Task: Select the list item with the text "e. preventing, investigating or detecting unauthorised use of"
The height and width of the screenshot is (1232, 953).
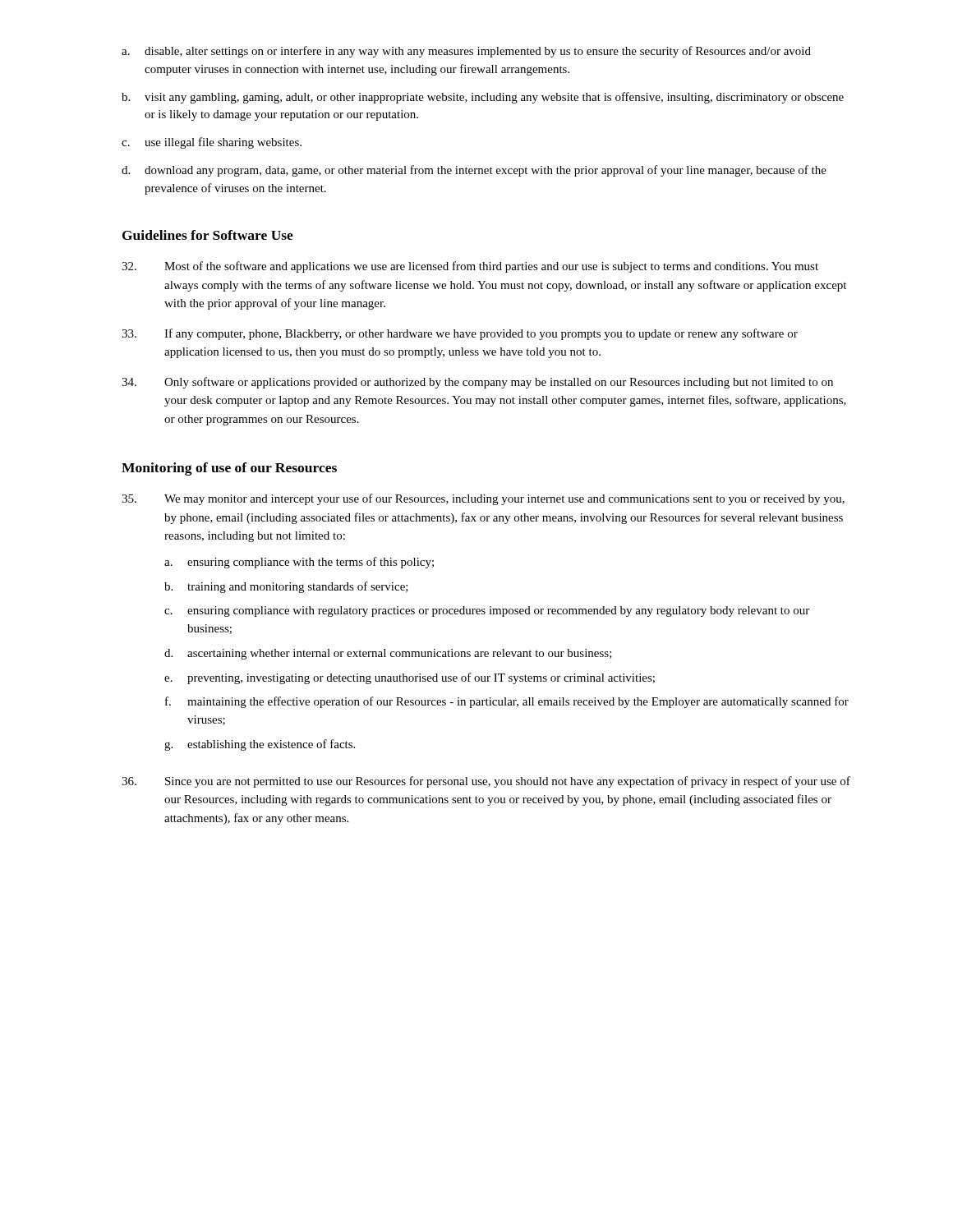Action: (x=509, y=678)
